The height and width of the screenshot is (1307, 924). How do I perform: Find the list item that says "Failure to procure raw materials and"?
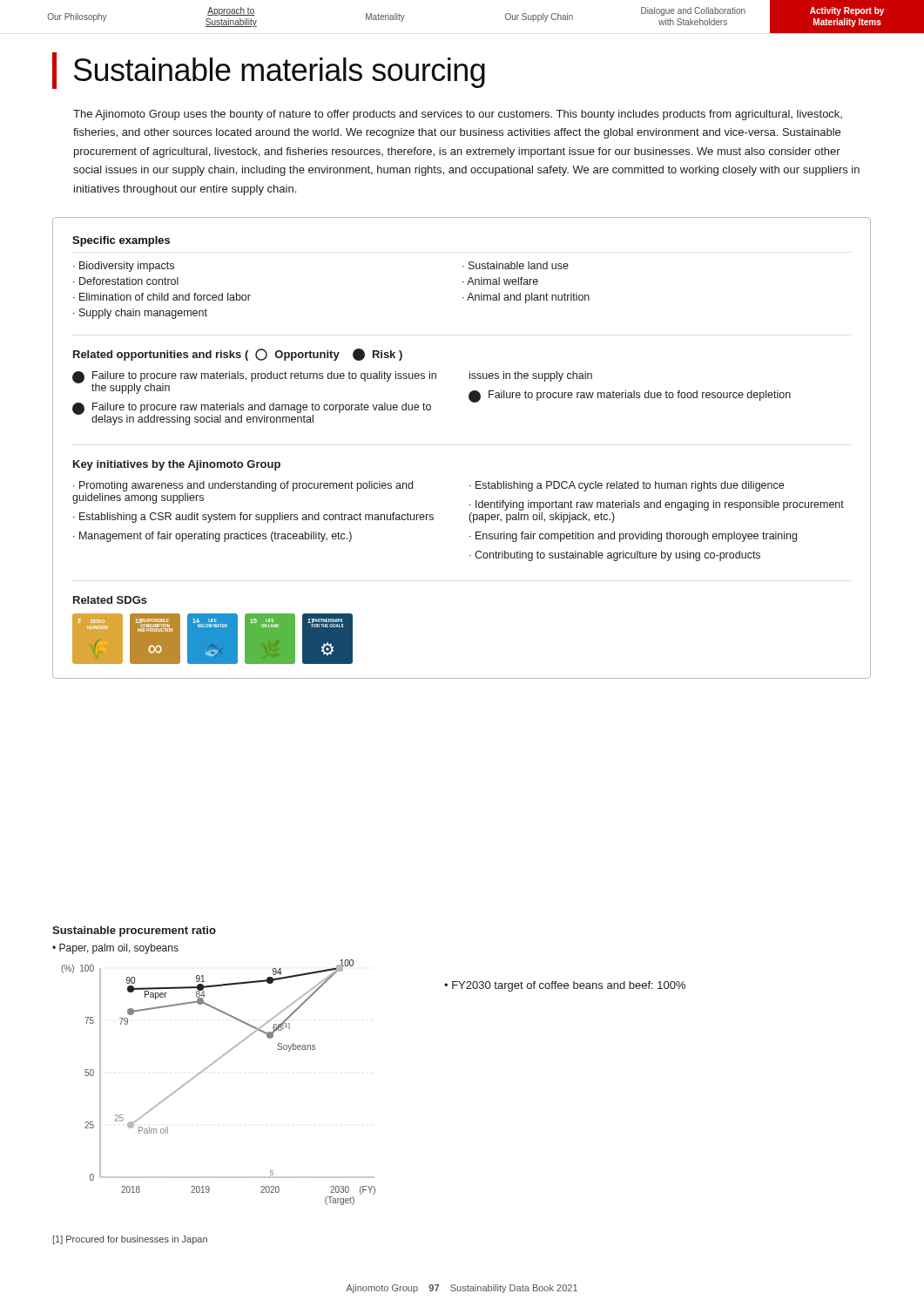[263, 413]
